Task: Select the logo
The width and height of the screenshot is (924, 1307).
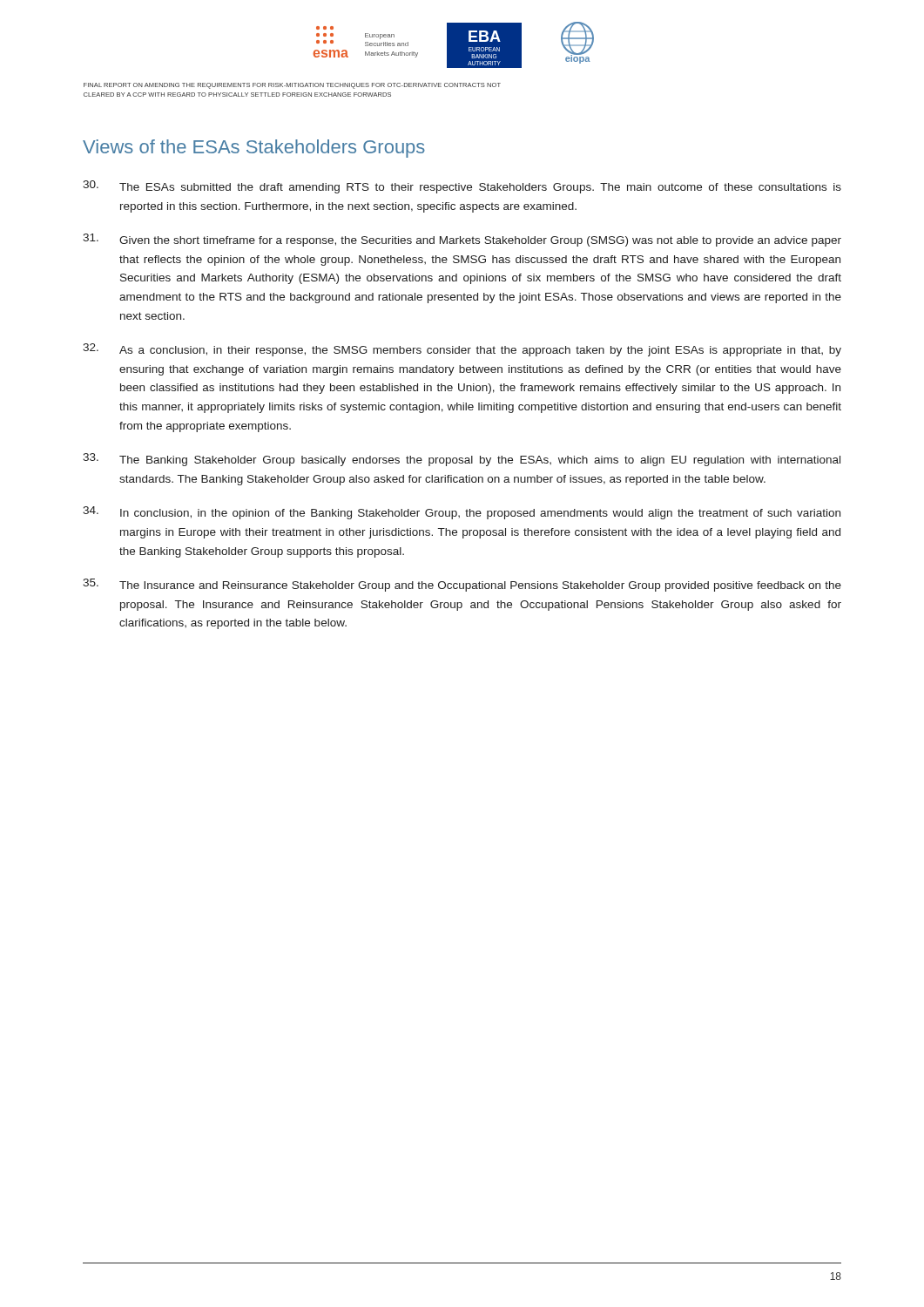Action: pos(462,45)
